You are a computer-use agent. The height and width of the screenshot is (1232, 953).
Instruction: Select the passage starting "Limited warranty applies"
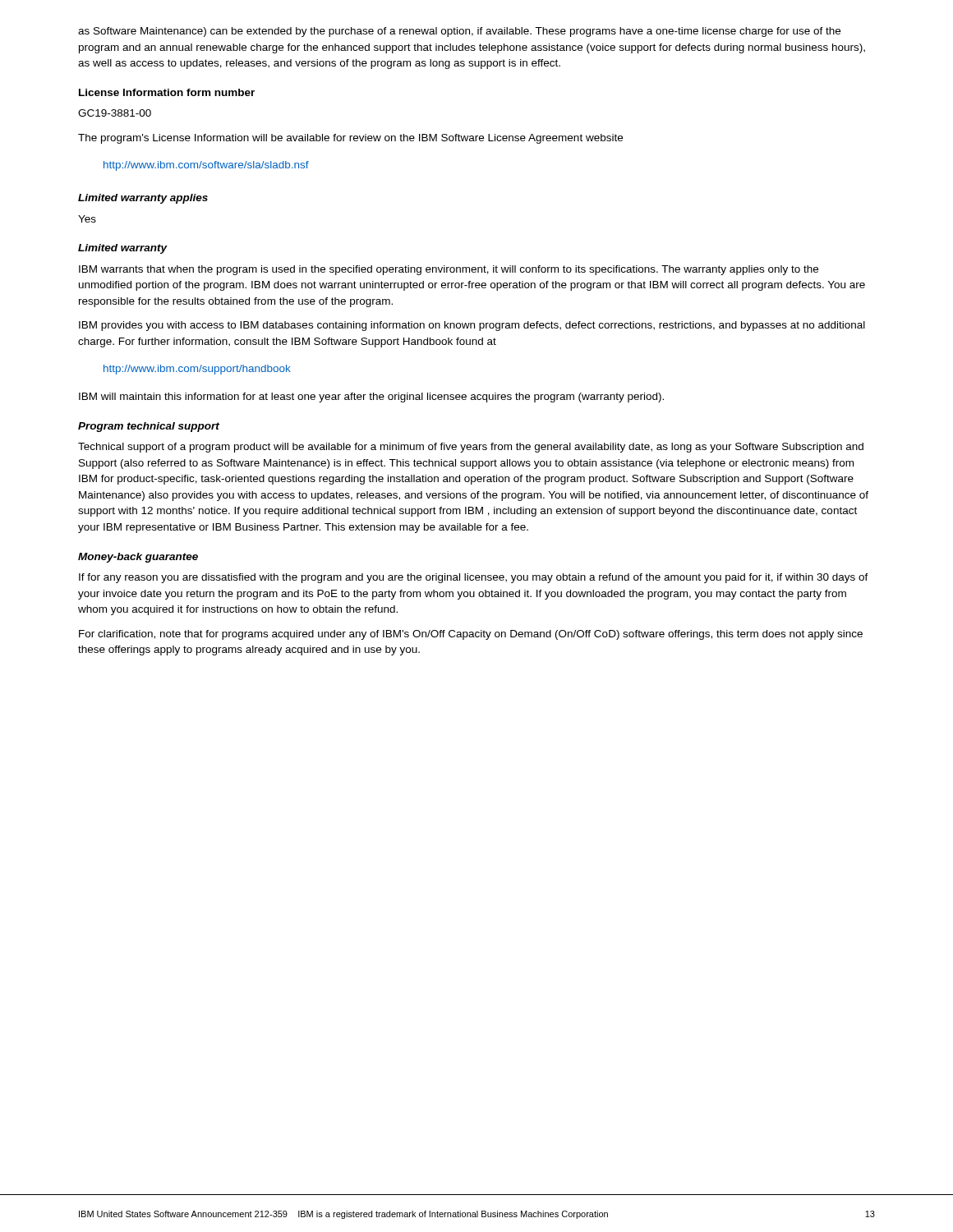(x=143, y=197)
